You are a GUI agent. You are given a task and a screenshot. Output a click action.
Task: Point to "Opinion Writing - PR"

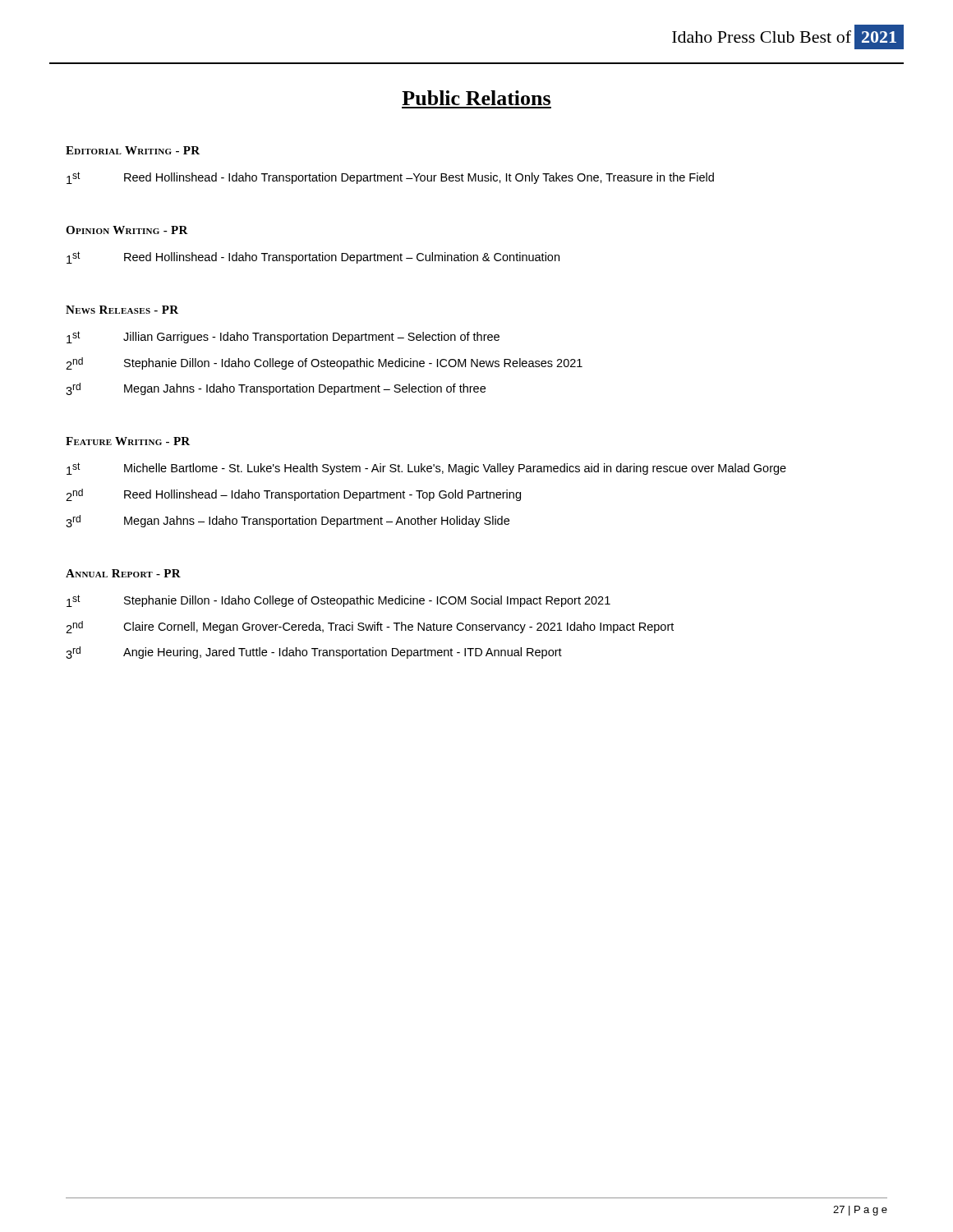[x=127, y=230]
